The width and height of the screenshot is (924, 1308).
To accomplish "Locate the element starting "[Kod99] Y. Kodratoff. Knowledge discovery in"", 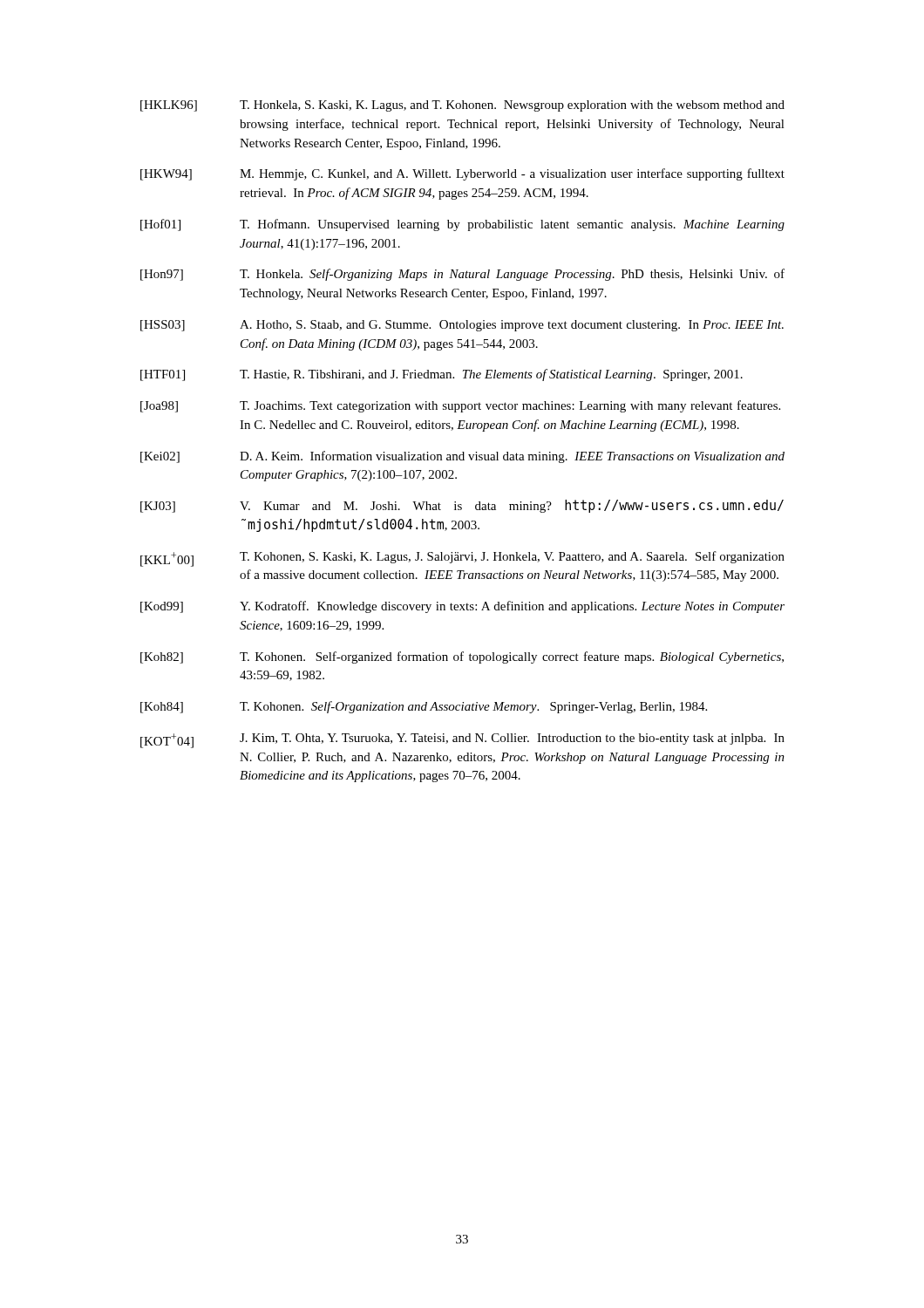I will [x=462, y=616].
